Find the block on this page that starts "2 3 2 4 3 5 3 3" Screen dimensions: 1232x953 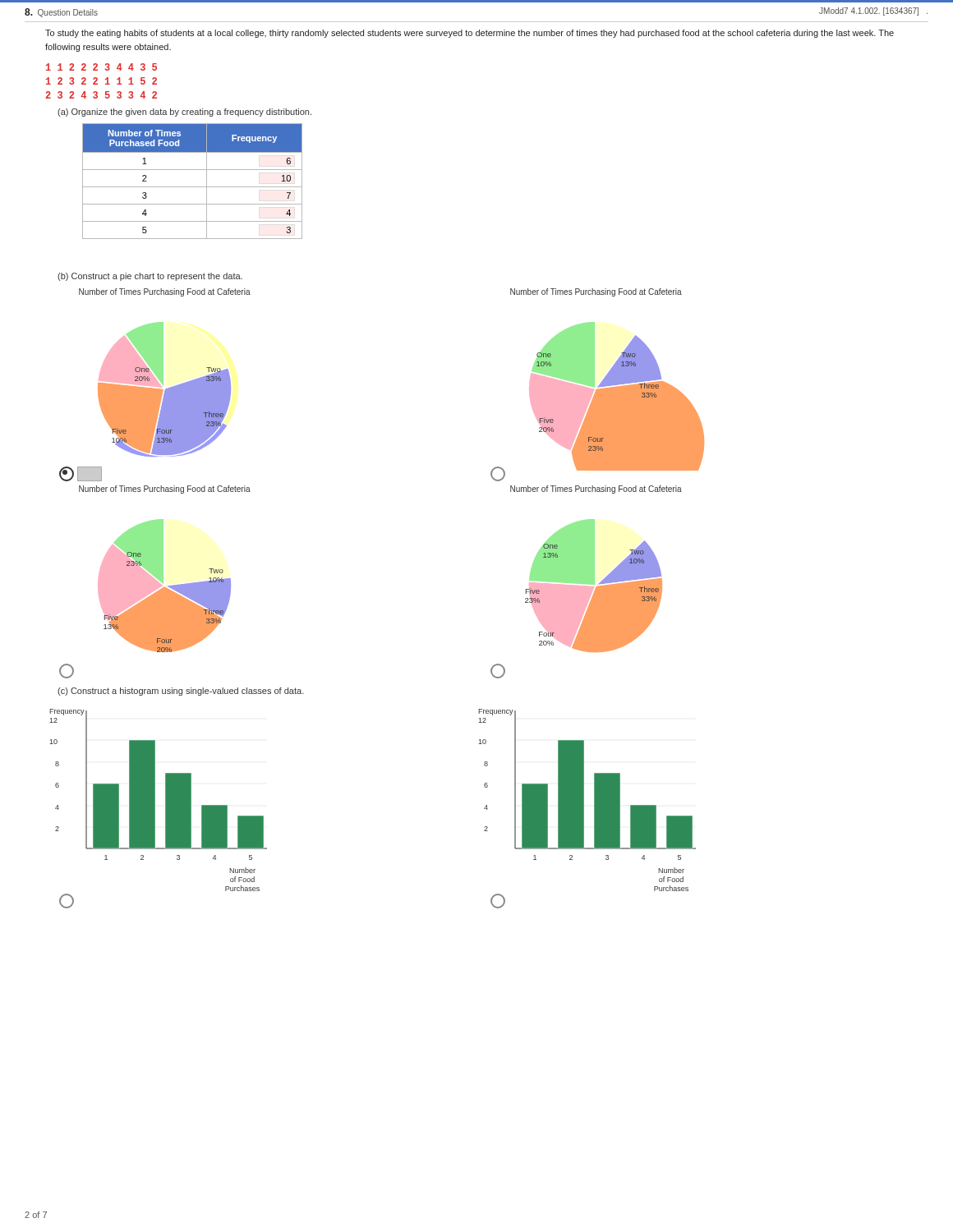point(101,96)
